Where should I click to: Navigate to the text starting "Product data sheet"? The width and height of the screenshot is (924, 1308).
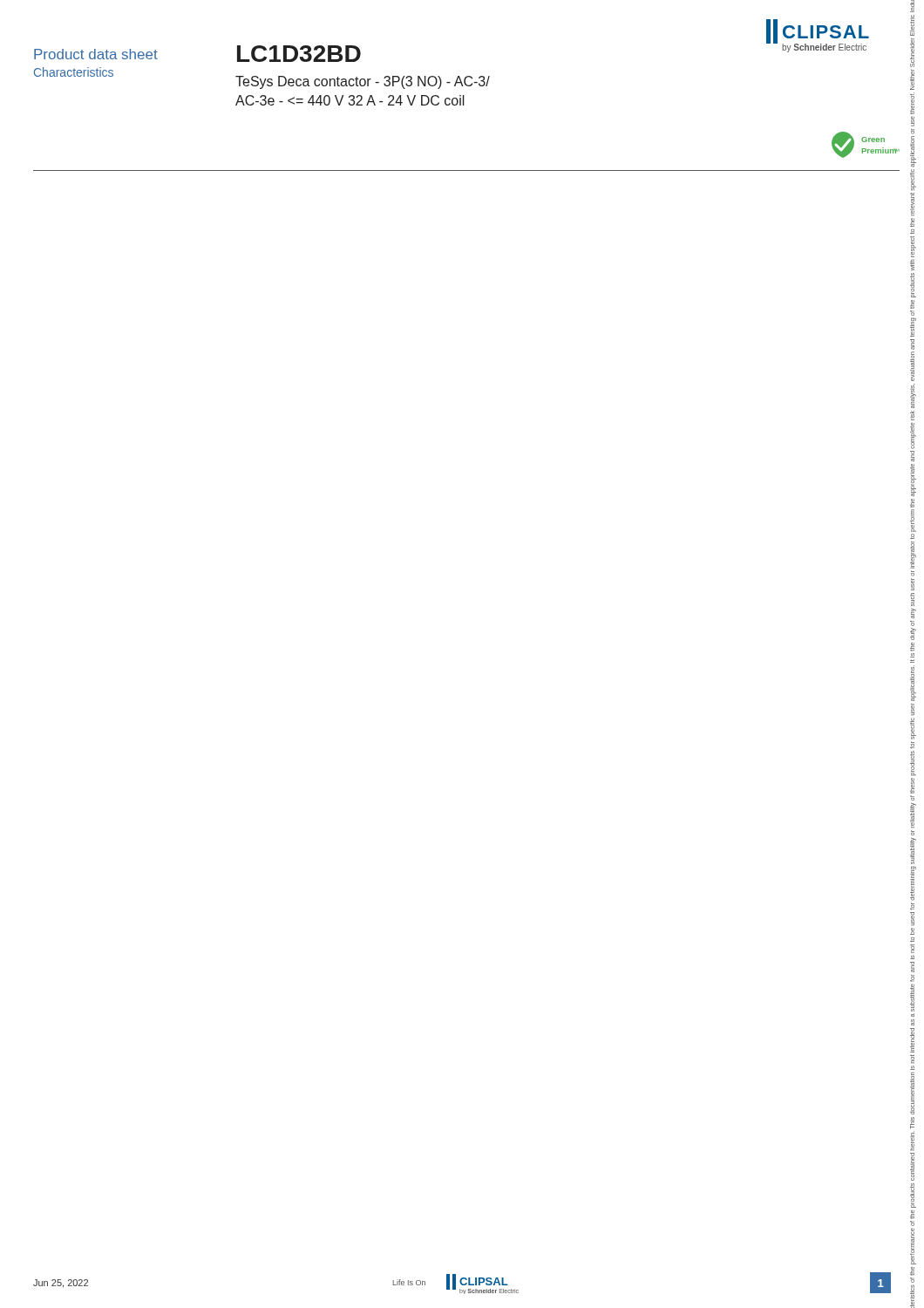(129, 63)
